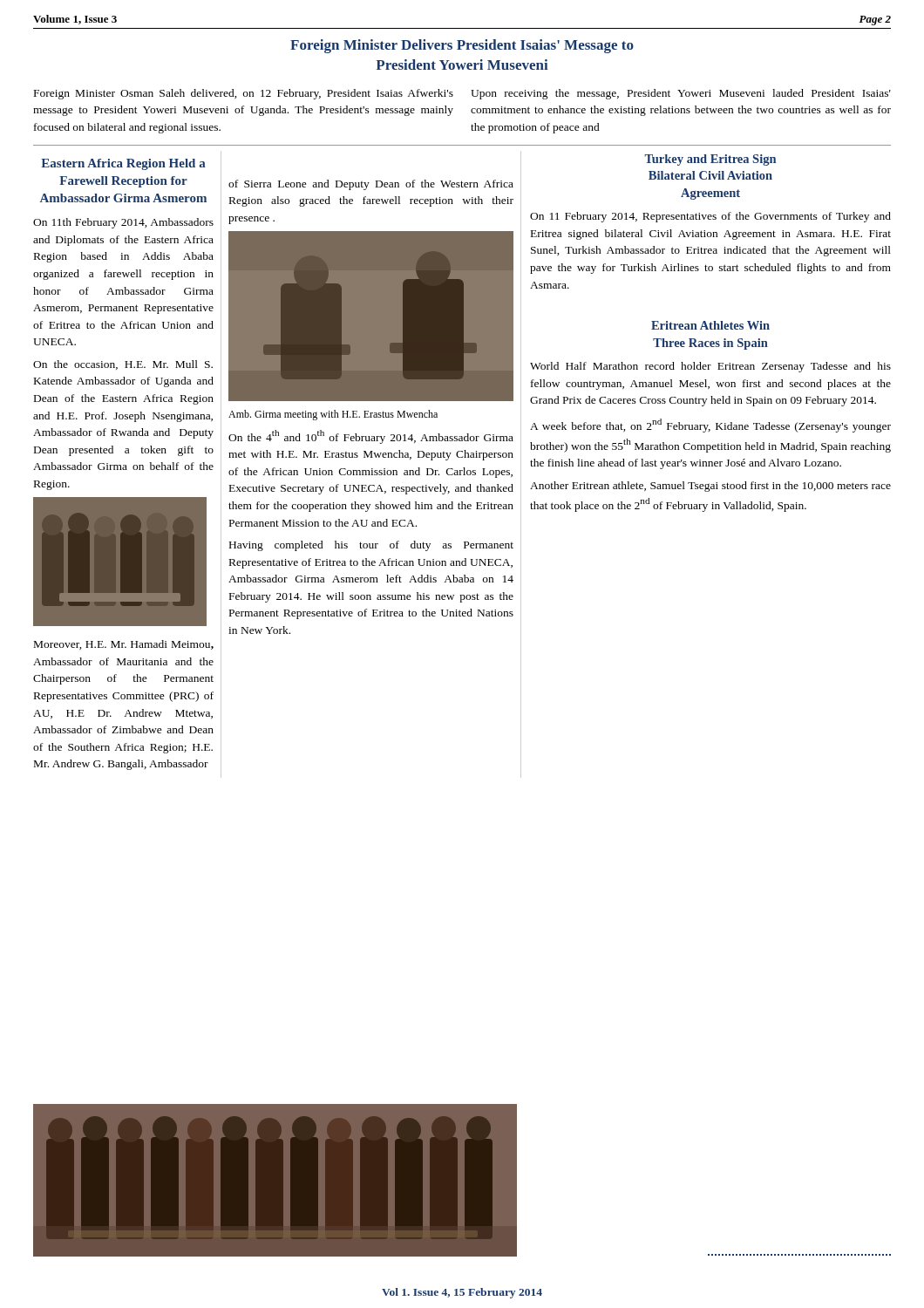This screenshot has height=1308, width=924.
Task: Click the passage that begins "Moreover, H.E. Mr. Hamadi Mei­mou, Ambassador"
Action: (123, 704)
